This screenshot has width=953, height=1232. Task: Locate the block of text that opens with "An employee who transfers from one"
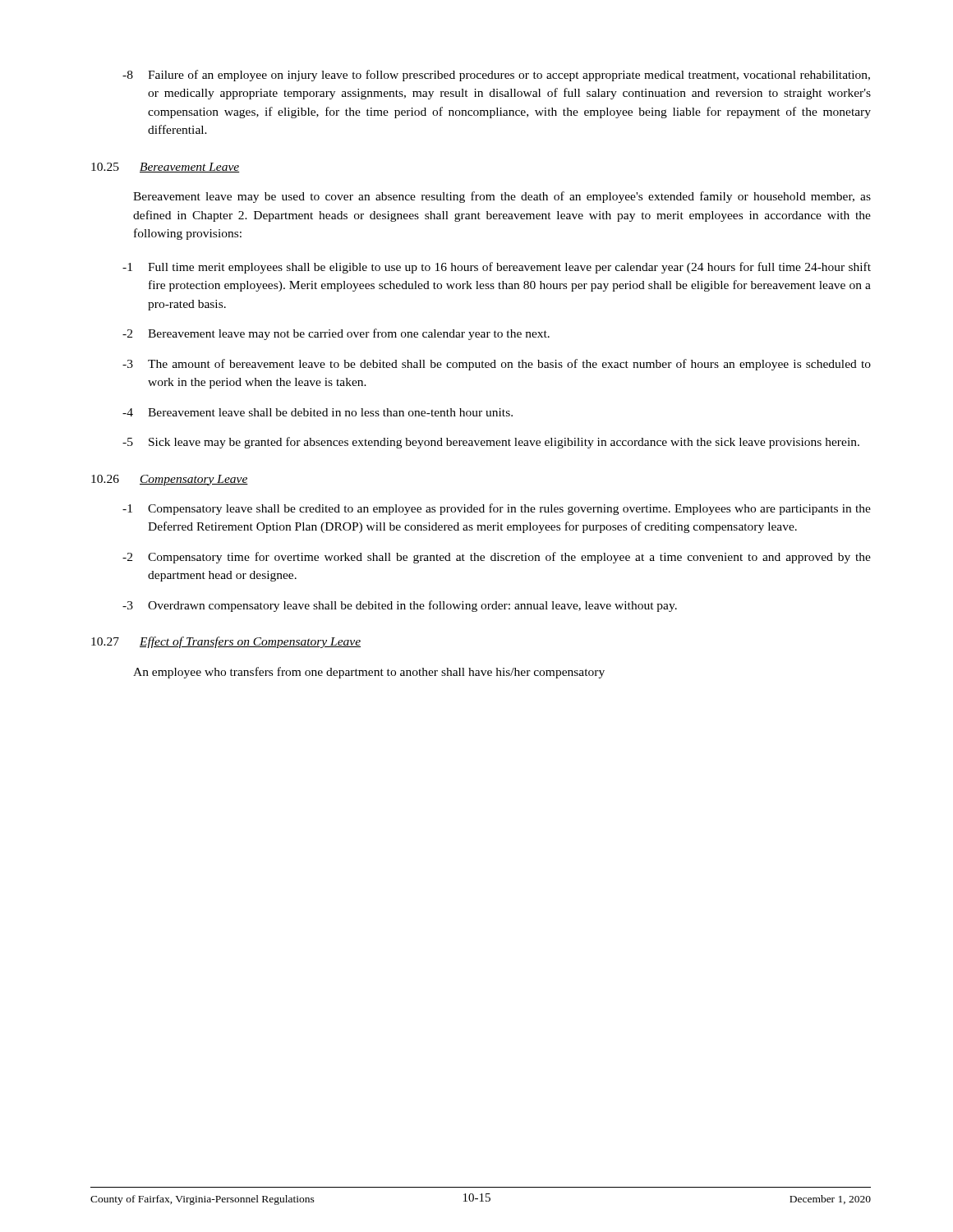pos(369,671)
